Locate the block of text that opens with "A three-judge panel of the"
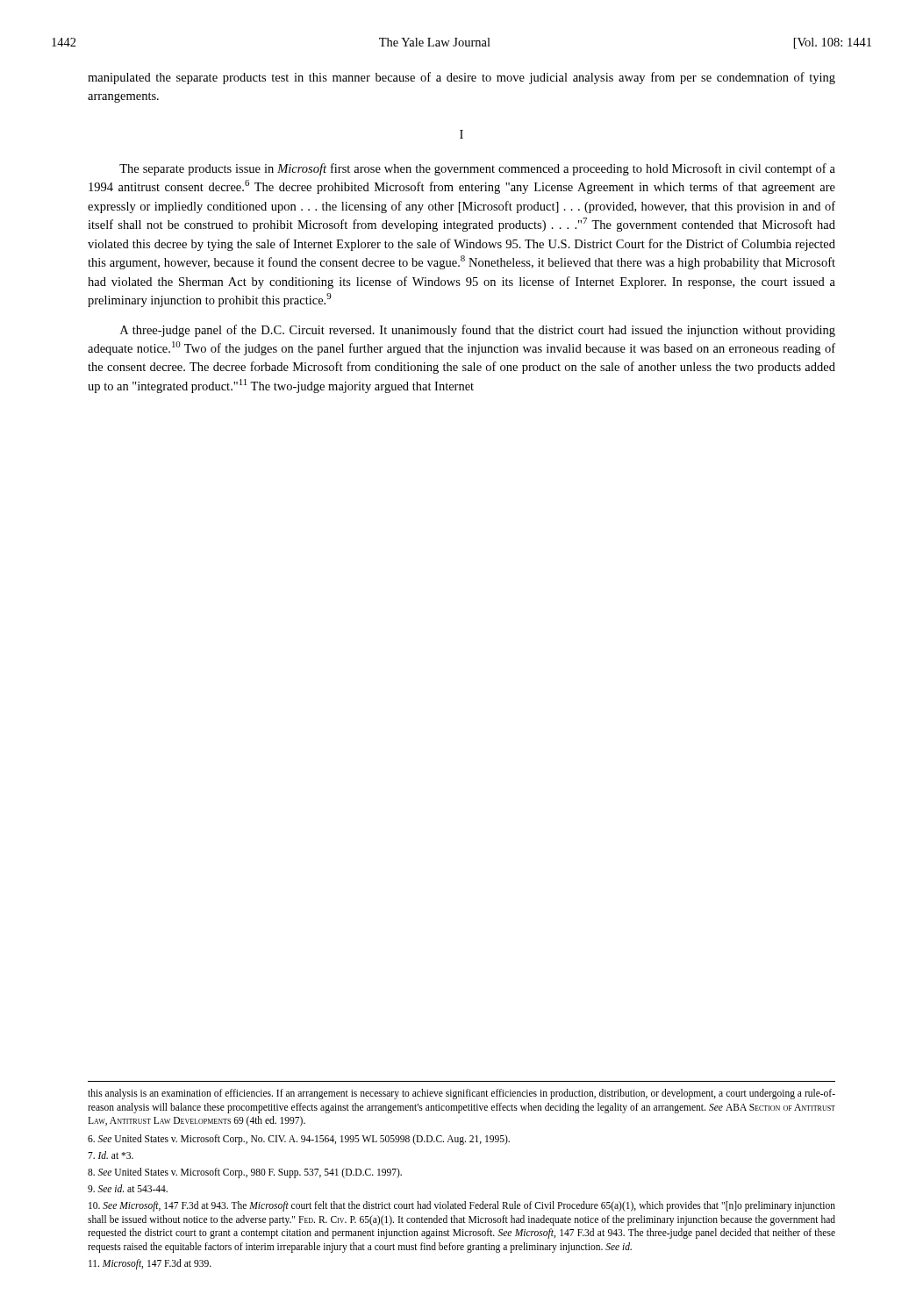This screenshot has width=923, height=1316. (462, 358)
